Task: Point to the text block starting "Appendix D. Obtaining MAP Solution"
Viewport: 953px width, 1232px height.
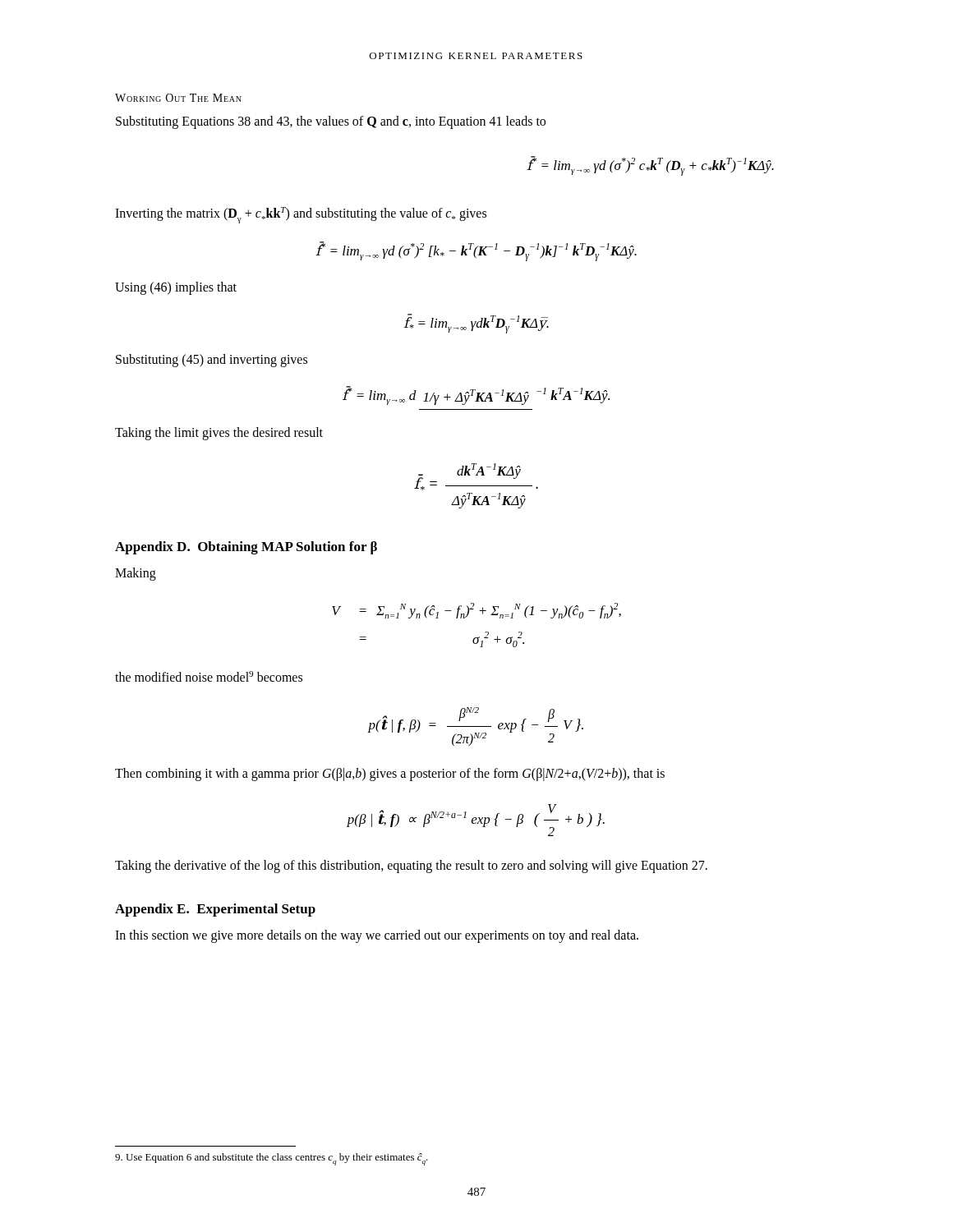Action: pyautogui.click(x=246, y=547)
